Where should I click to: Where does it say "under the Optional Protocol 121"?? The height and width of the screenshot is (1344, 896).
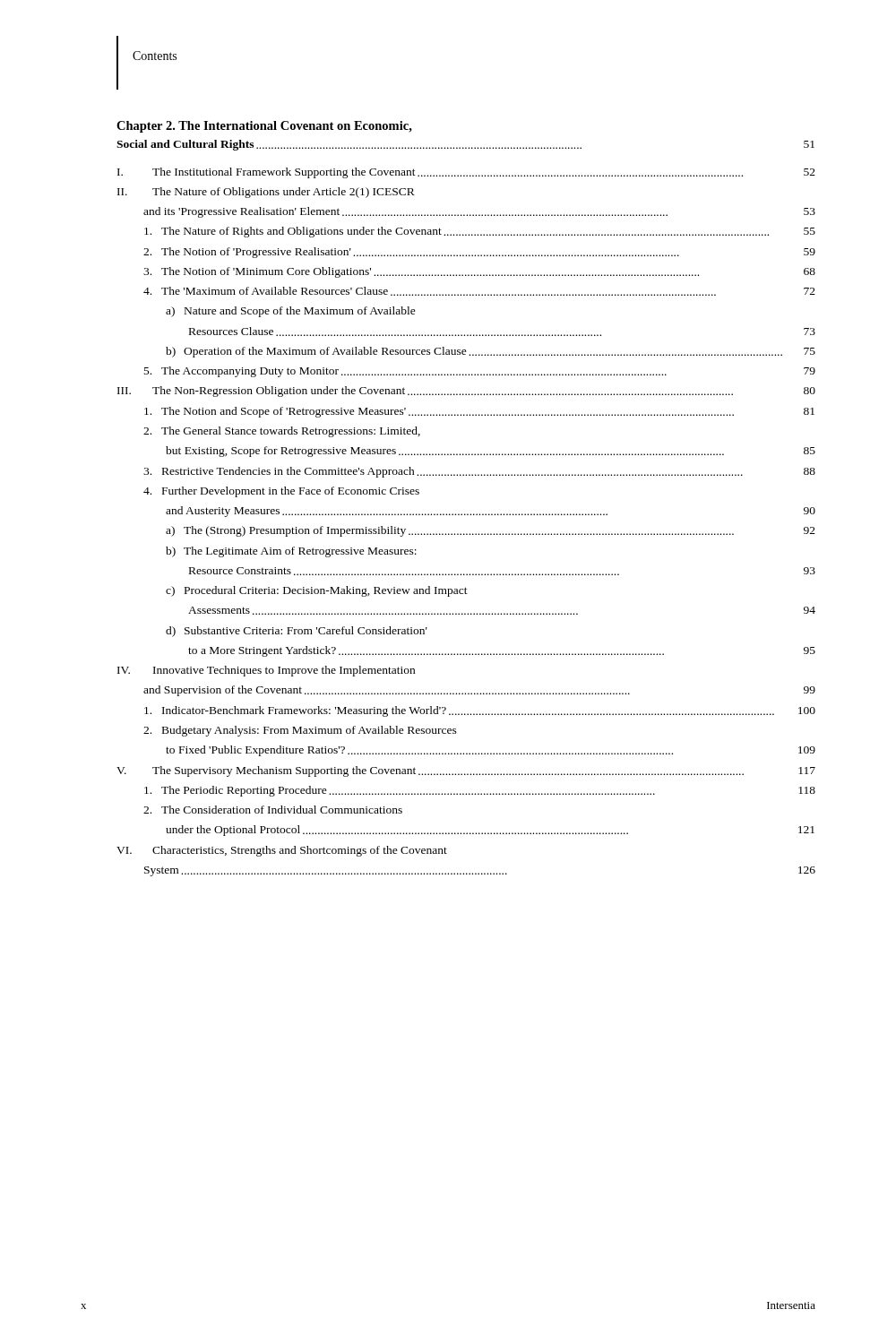tap(491, 830)
